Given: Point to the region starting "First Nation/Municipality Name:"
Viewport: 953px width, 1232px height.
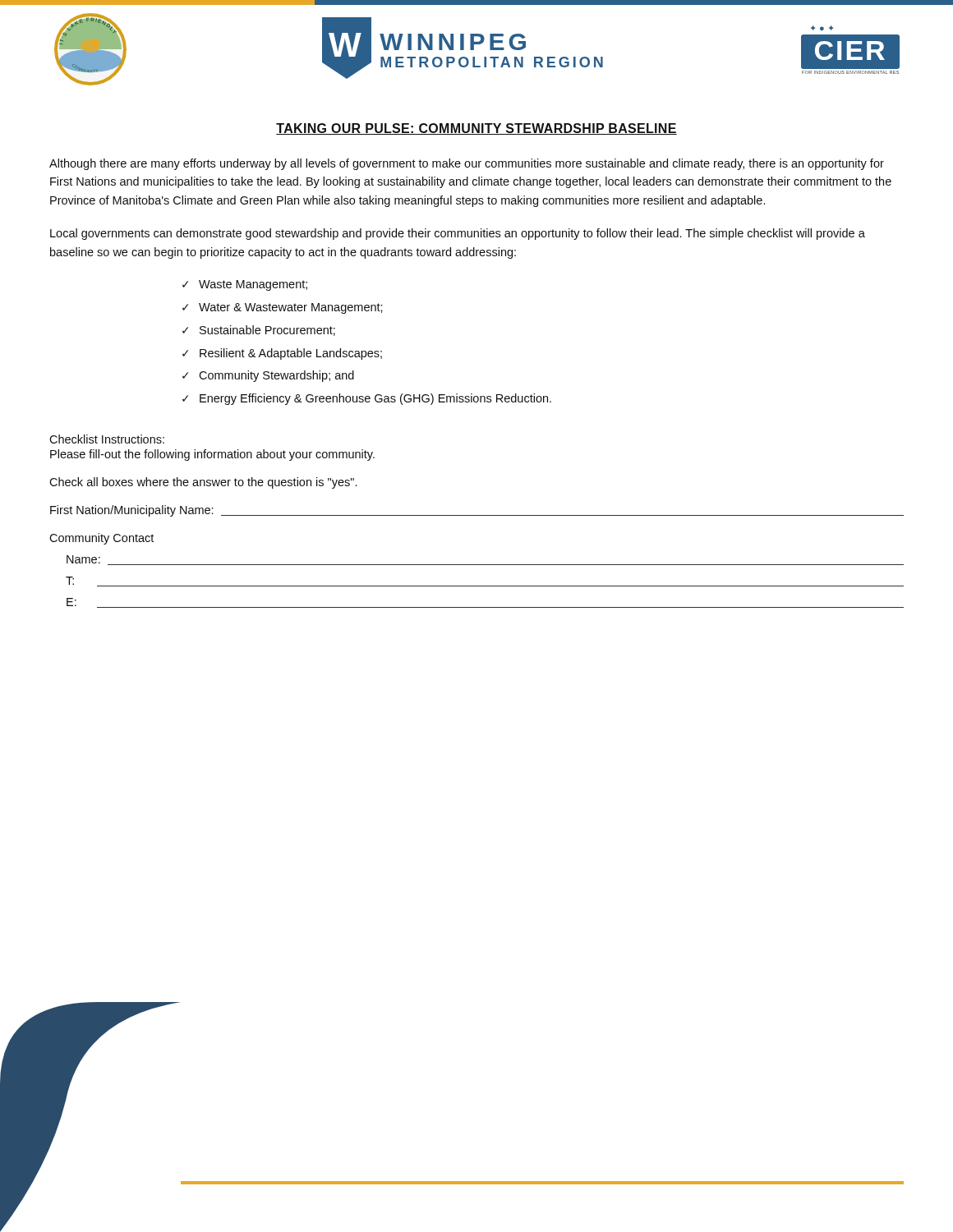Looking at the screenshot, I should pos(476,510).
